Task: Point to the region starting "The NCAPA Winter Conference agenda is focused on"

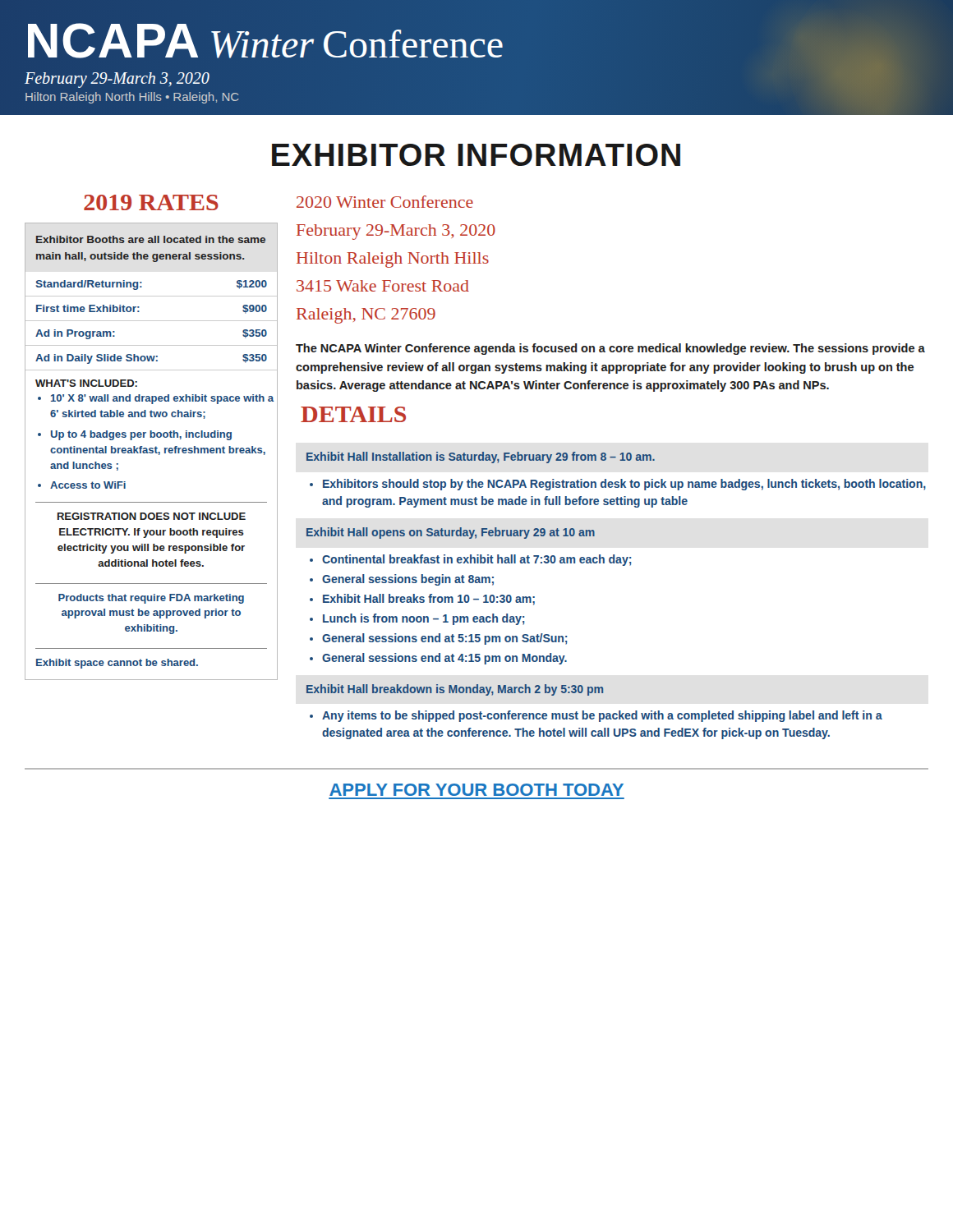Action: coord(610,385)
